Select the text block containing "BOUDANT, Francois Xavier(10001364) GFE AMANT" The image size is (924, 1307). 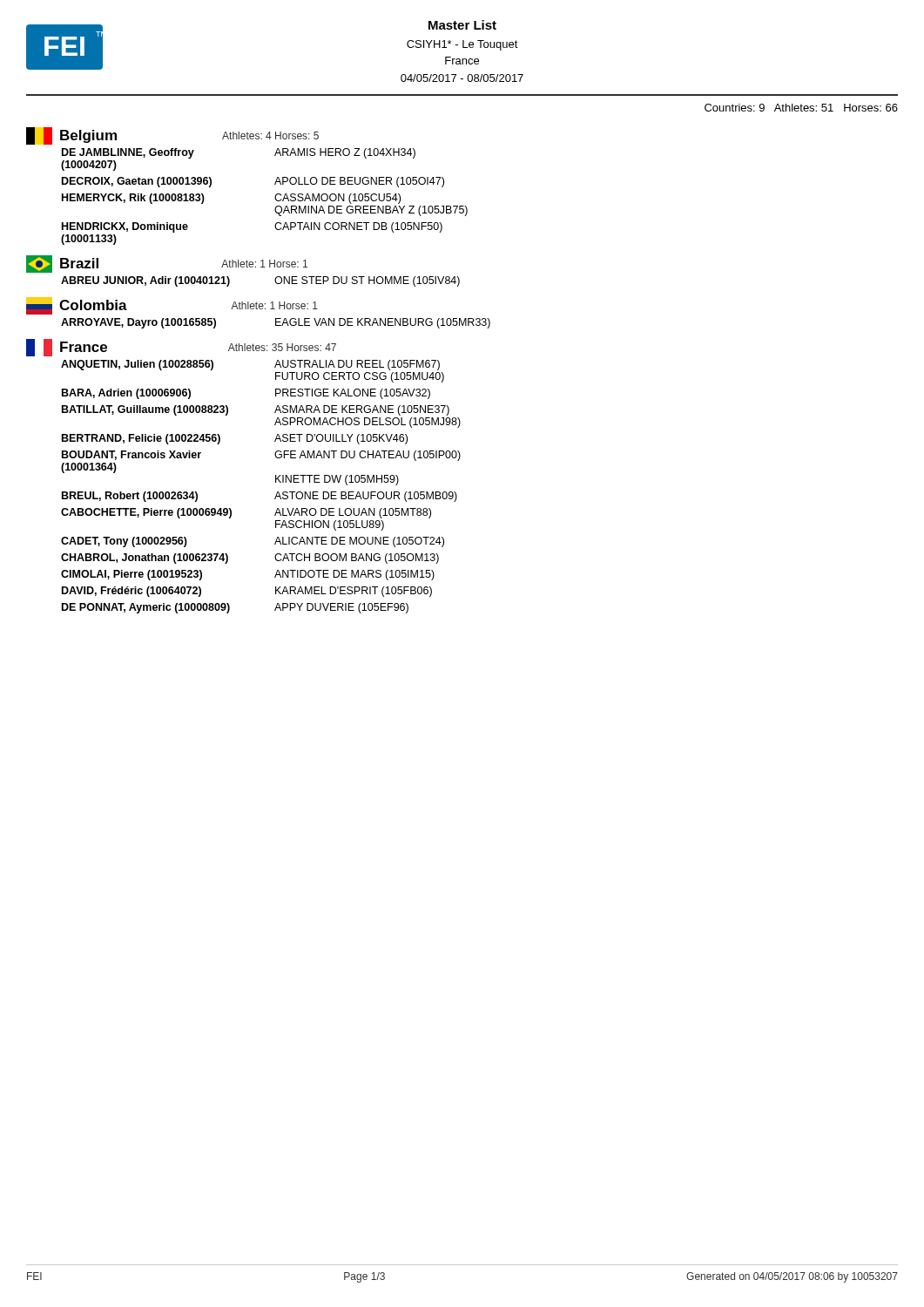(x=123, y=455)
